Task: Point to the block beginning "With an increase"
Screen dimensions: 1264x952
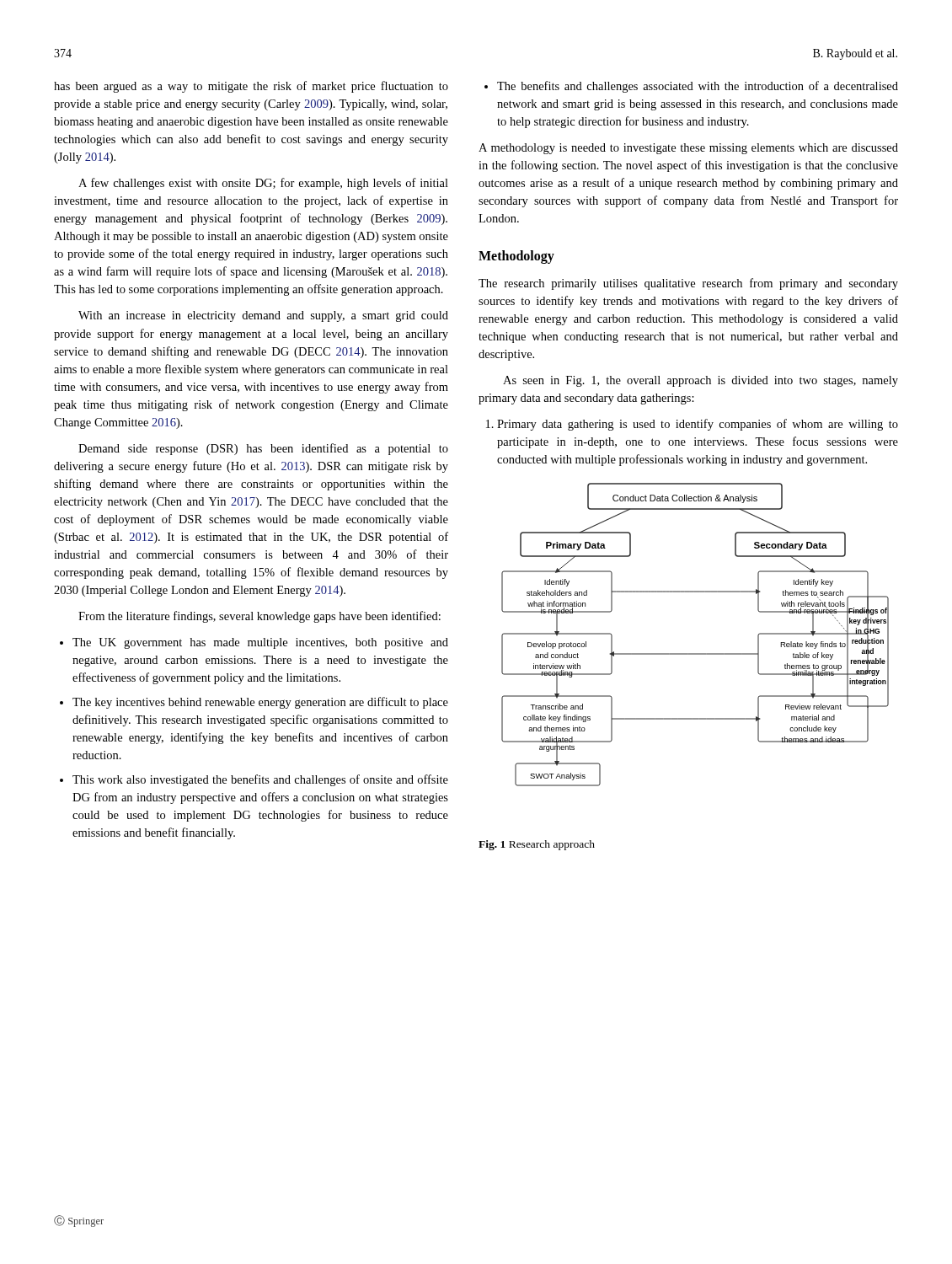Action: [251, 369]
